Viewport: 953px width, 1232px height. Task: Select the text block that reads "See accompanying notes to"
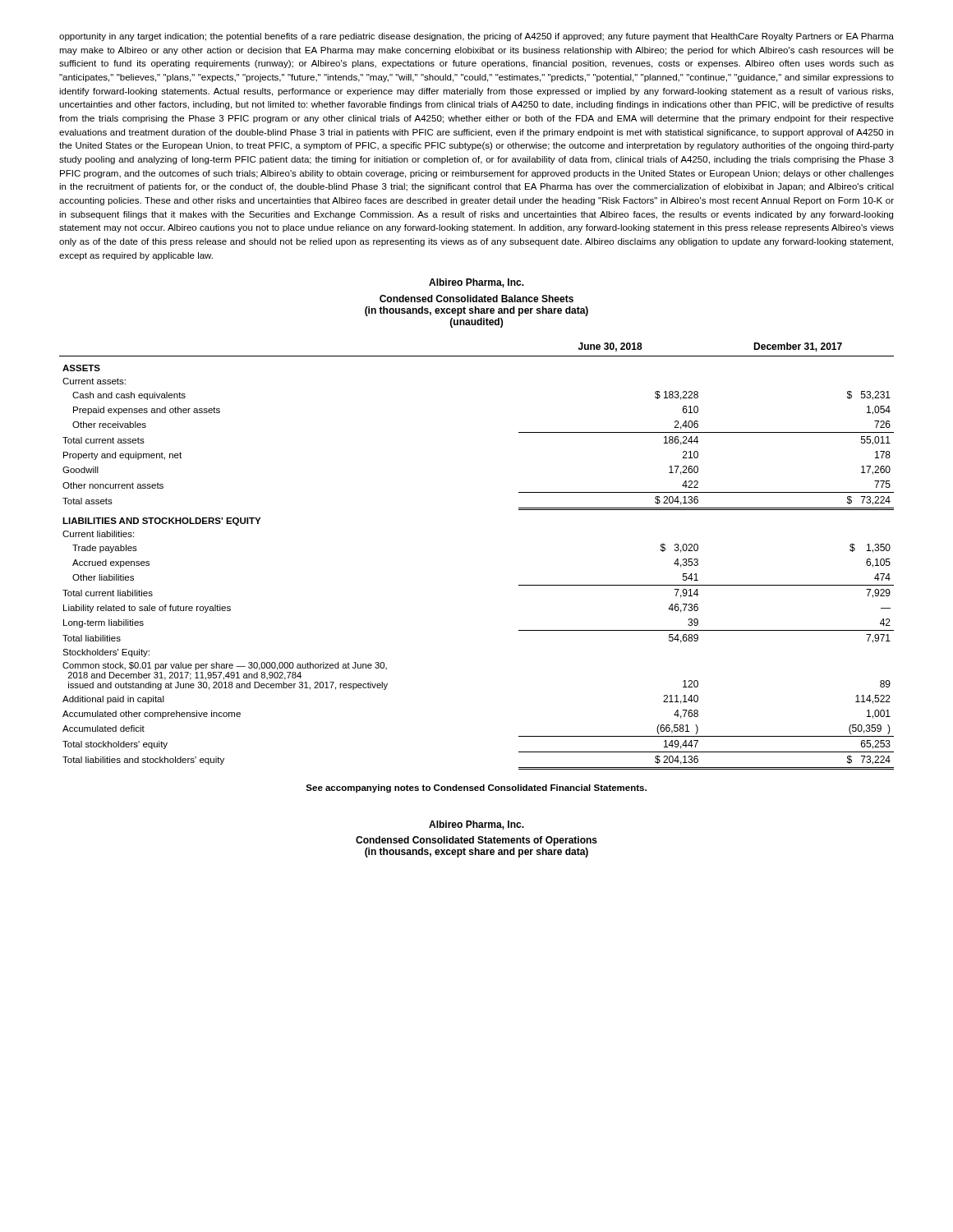click(x=476, y=788)
